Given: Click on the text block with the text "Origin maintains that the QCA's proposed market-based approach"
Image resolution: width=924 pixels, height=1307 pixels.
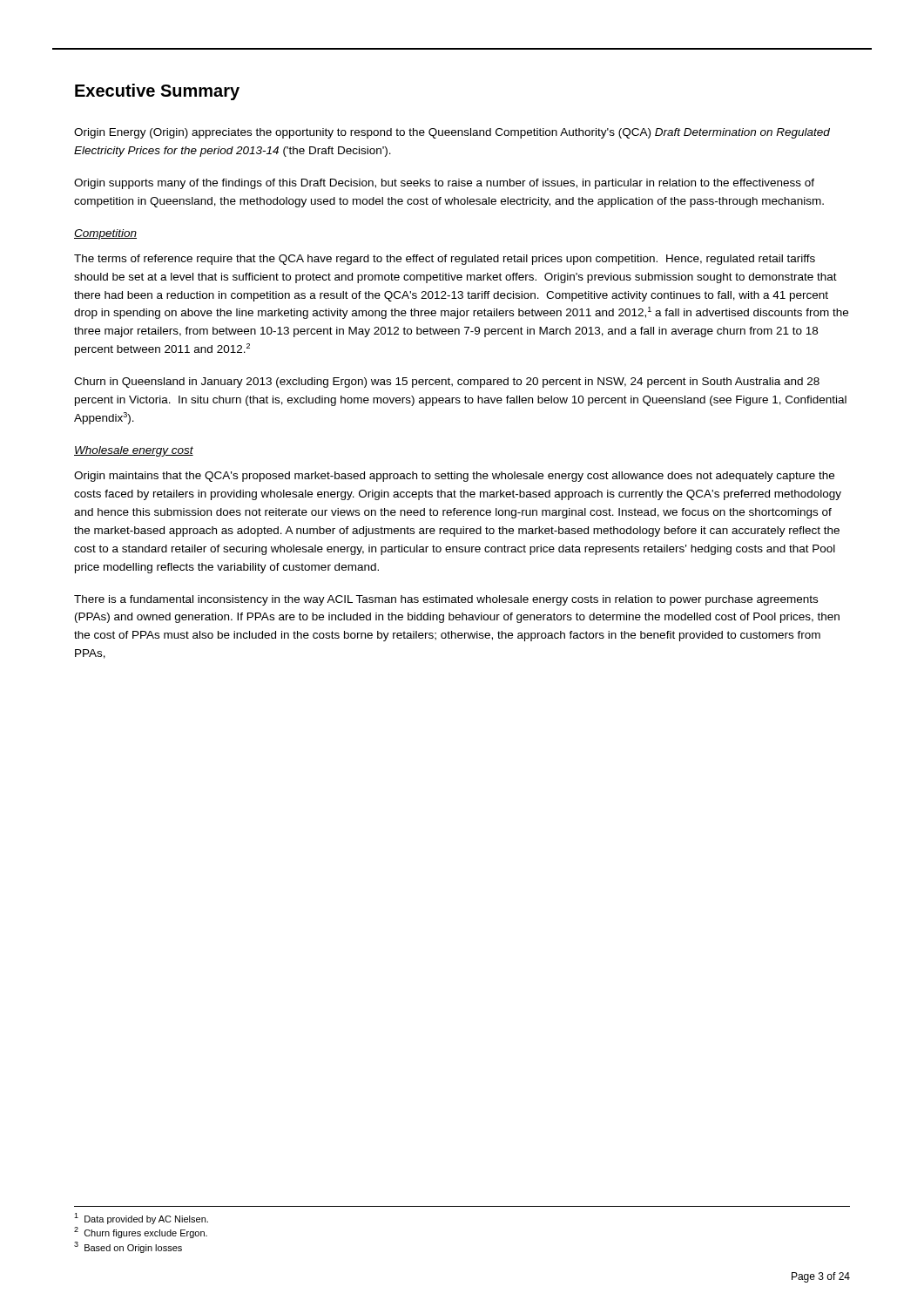Looking at the screenshot, I should click(458, 521).
